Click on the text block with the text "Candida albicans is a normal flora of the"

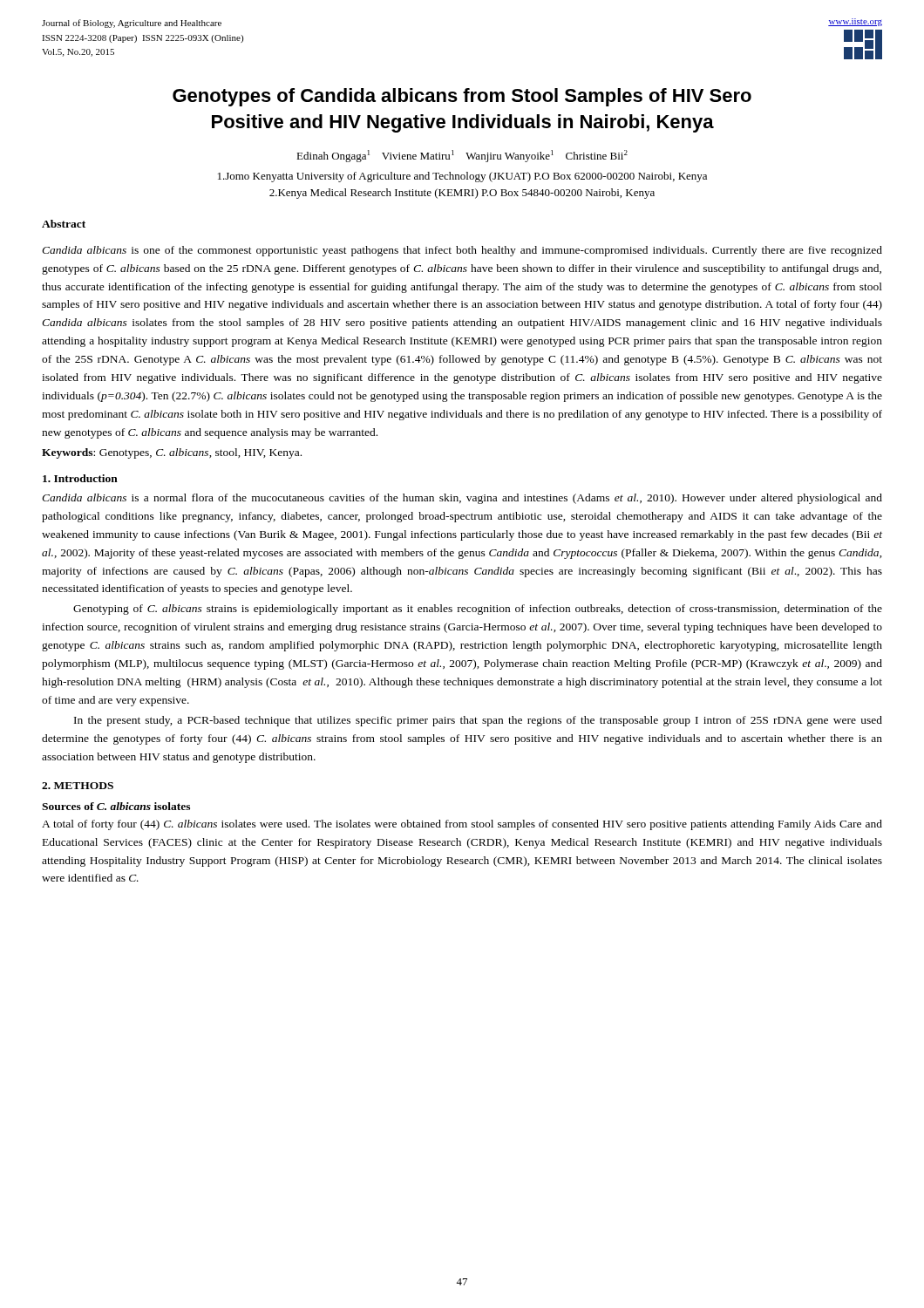pyautogui.click(x=462, y=543)
